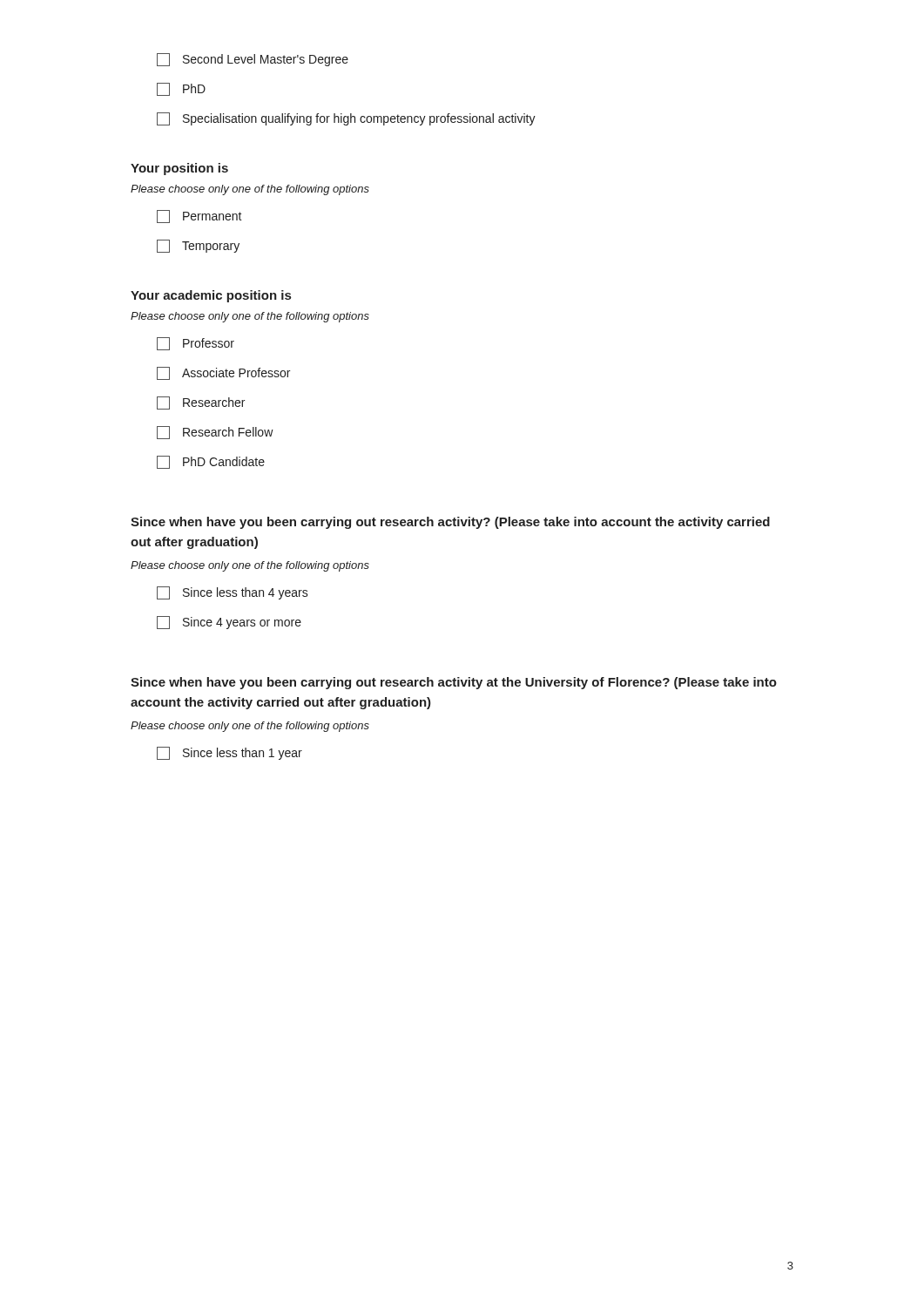Viewport: 924px width, 1307px height.
Task: Point to the region starting "PhD Candidate"
Action: pyautogui.click(x=211, y=462)
